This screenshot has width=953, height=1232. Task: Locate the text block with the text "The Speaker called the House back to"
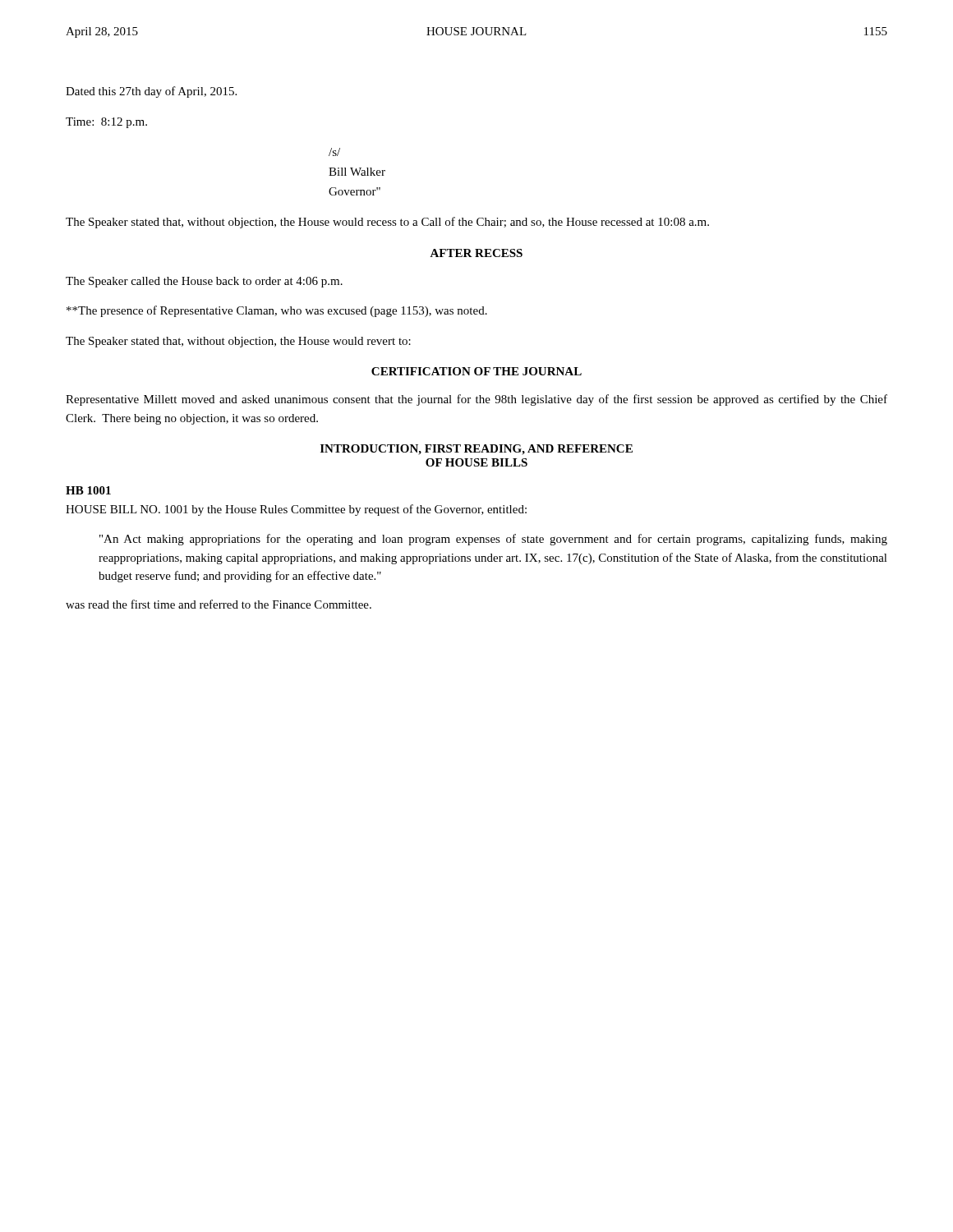204,280
